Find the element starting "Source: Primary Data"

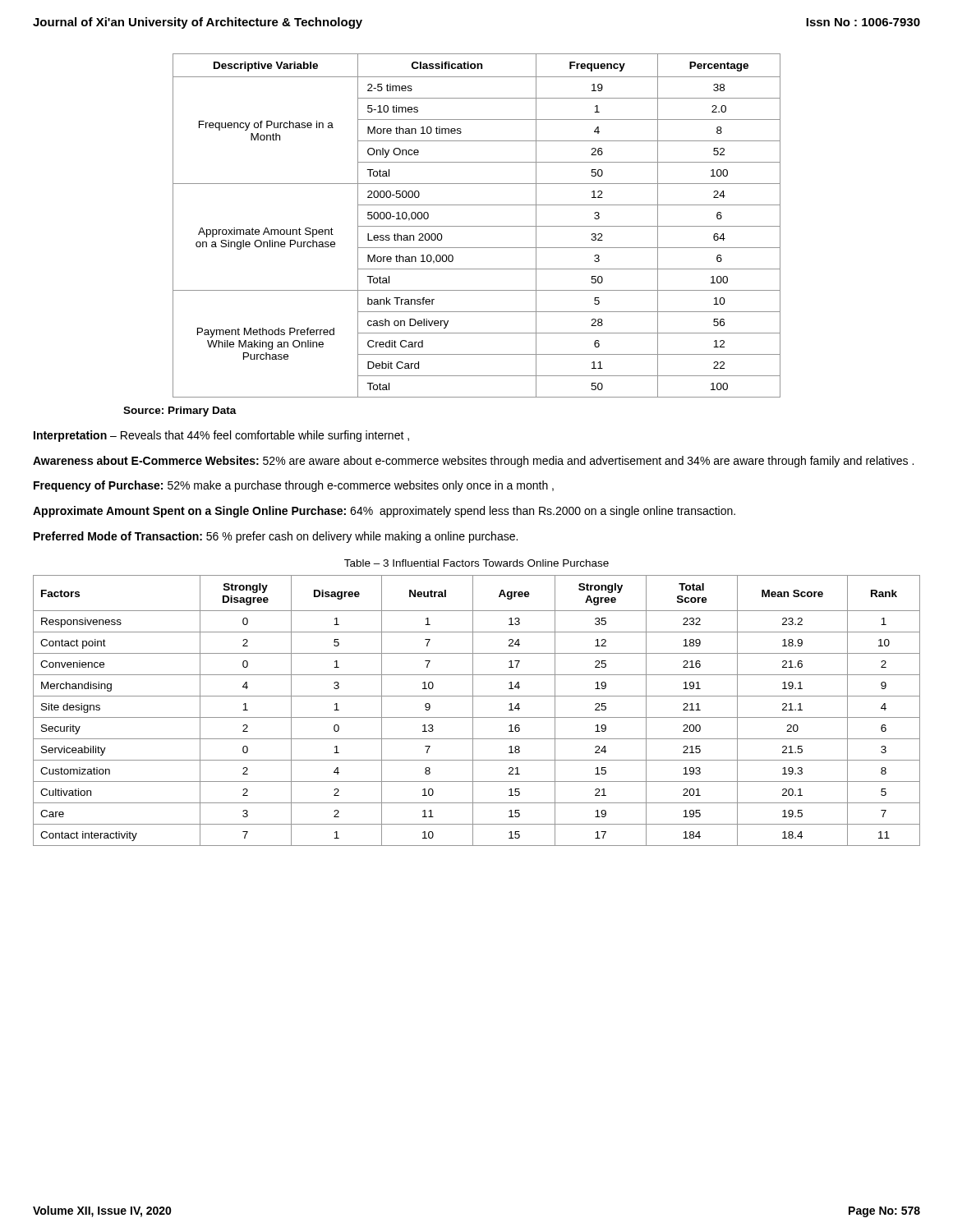click(180, 410)
